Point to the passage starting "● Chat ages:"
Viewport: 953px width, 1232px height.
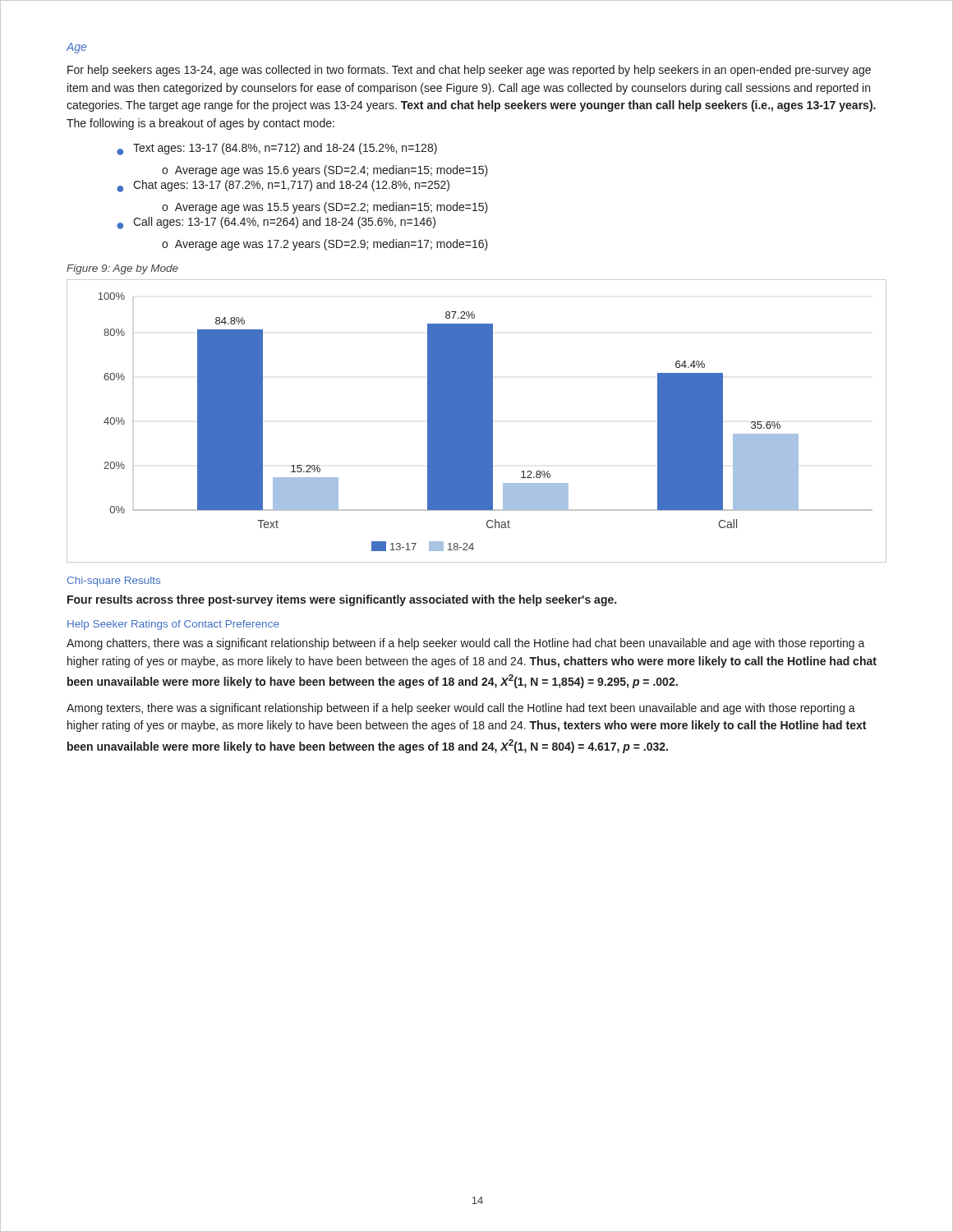(x=283, y=188)
